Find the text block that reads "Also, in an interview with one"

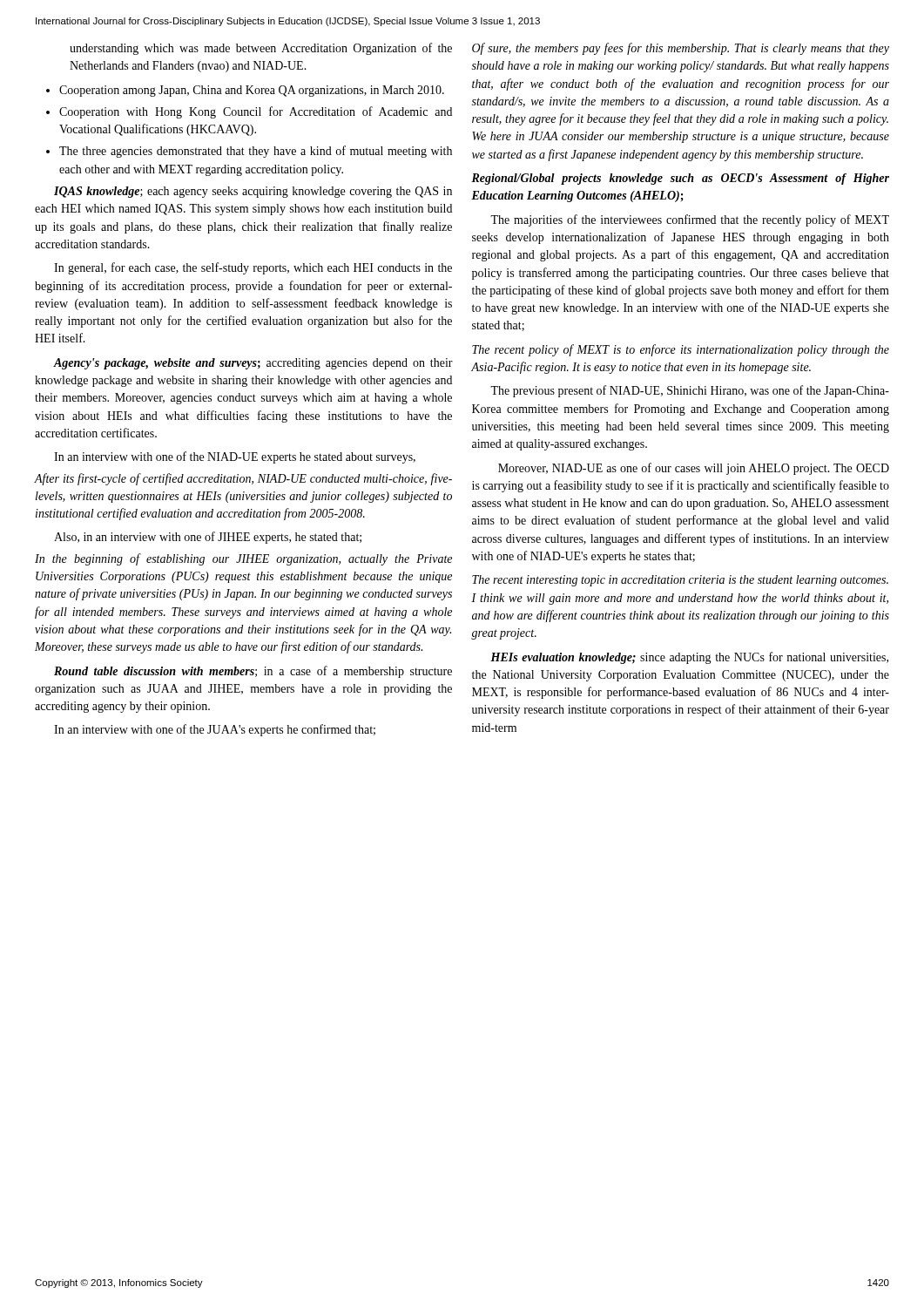pos(244,538)
